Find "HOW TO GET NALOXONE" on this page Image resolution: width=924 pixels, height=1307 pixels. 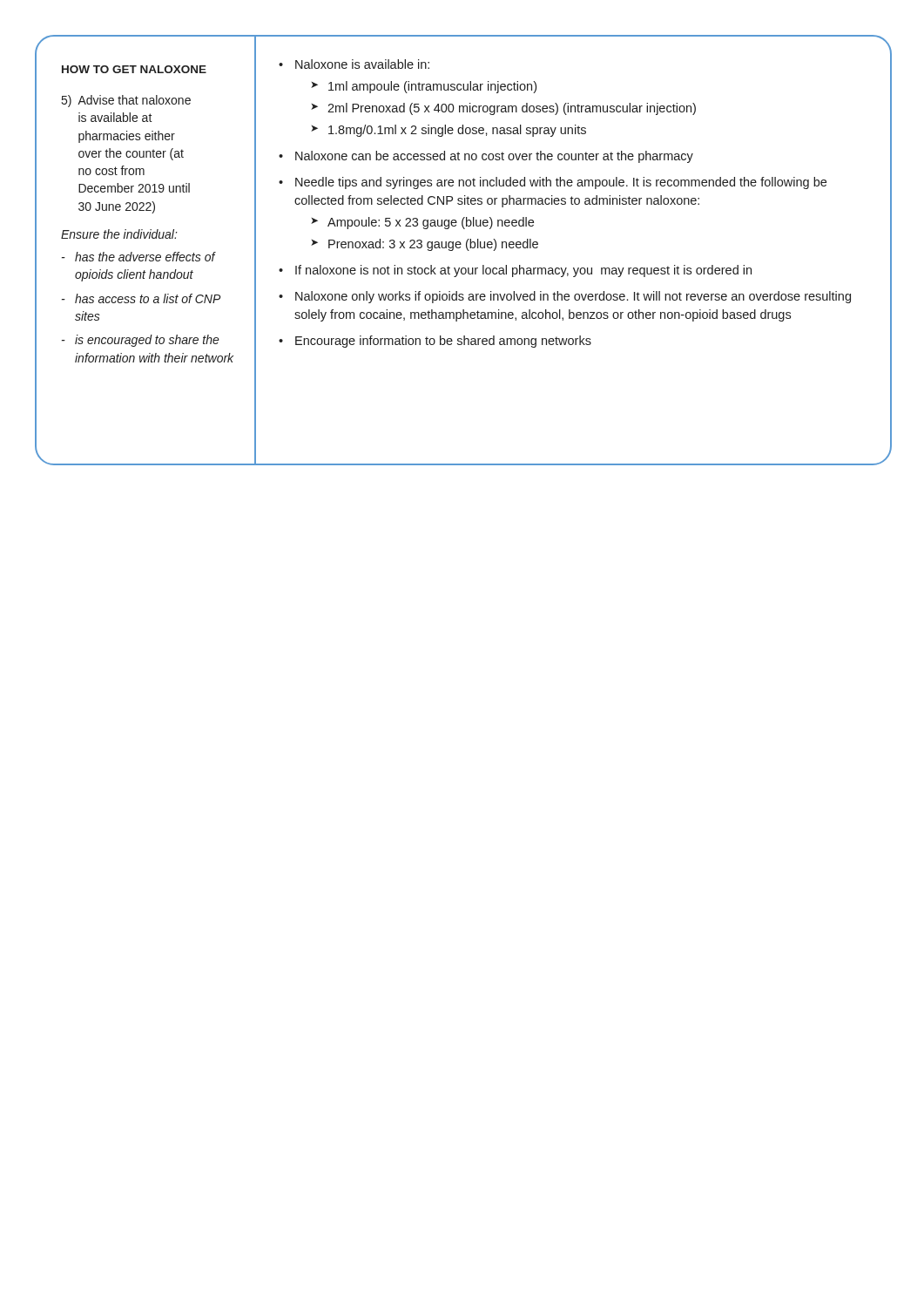point(134,69)
